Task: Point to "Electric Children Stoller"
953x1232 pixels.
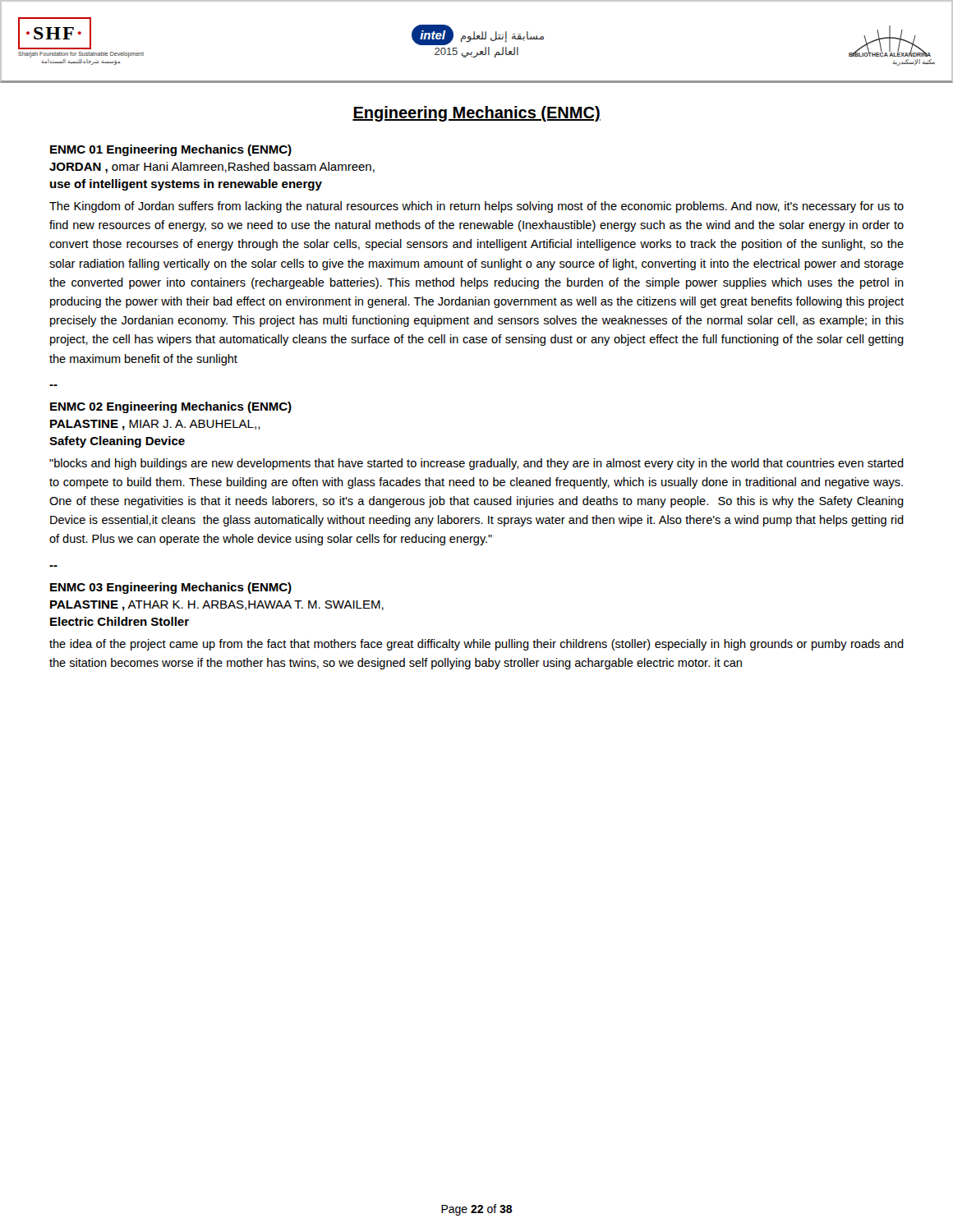Action: pyautogui.click(x=120, y=621)
